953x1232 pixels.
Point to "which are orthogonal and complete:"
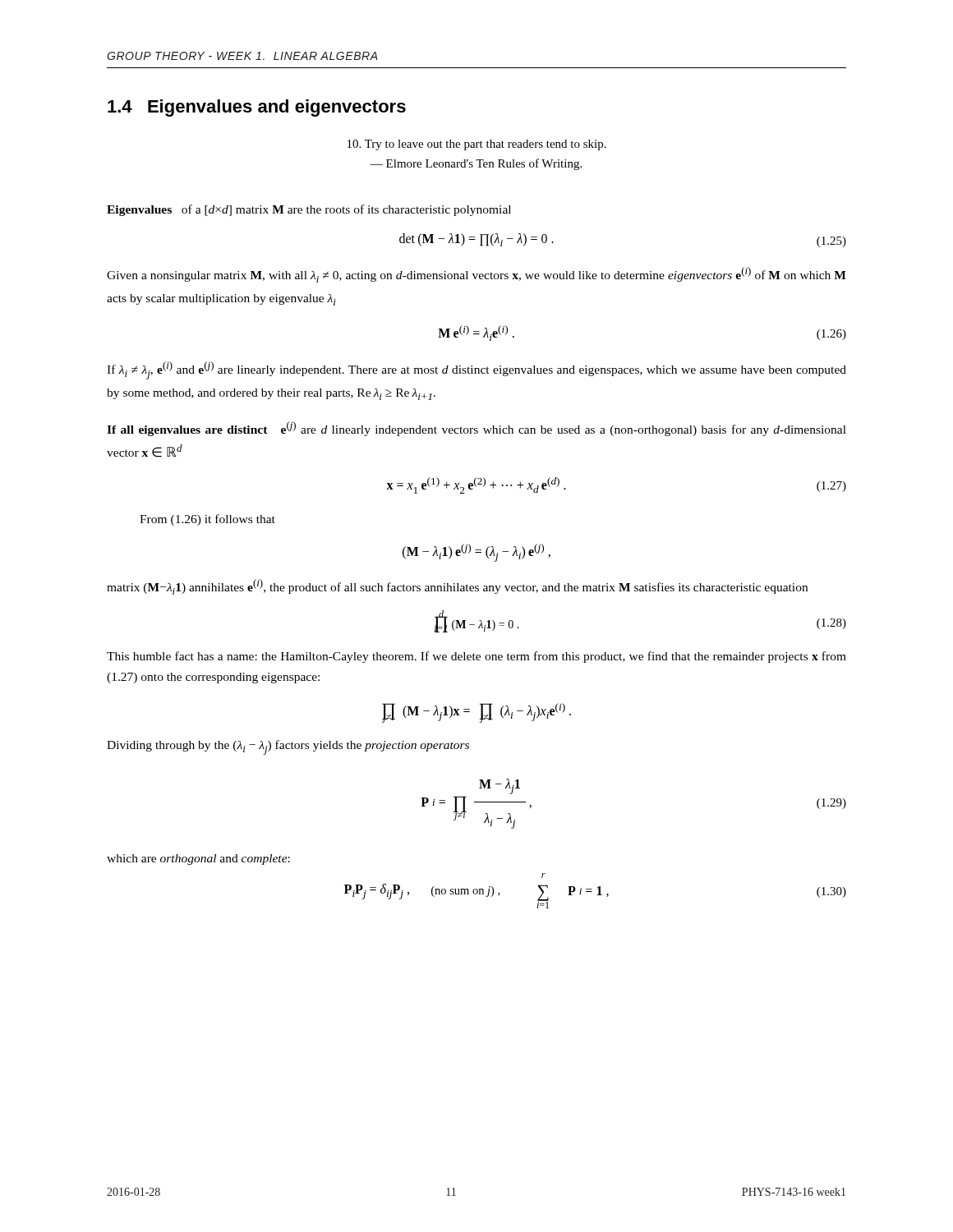click(x=199, y=858)
